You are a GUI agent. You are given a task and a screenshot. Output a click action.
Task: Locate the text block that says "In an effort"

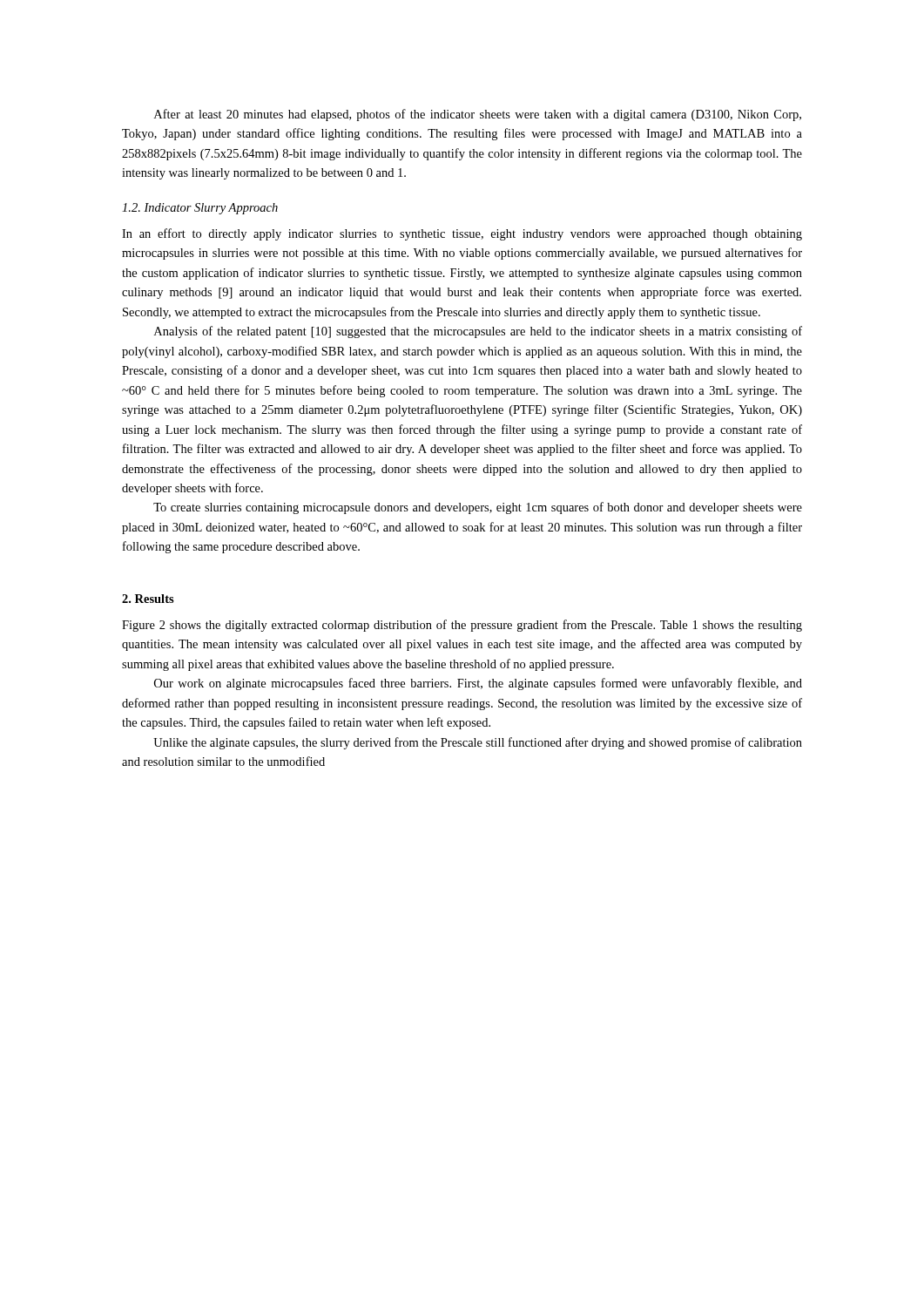coord(462,273)
